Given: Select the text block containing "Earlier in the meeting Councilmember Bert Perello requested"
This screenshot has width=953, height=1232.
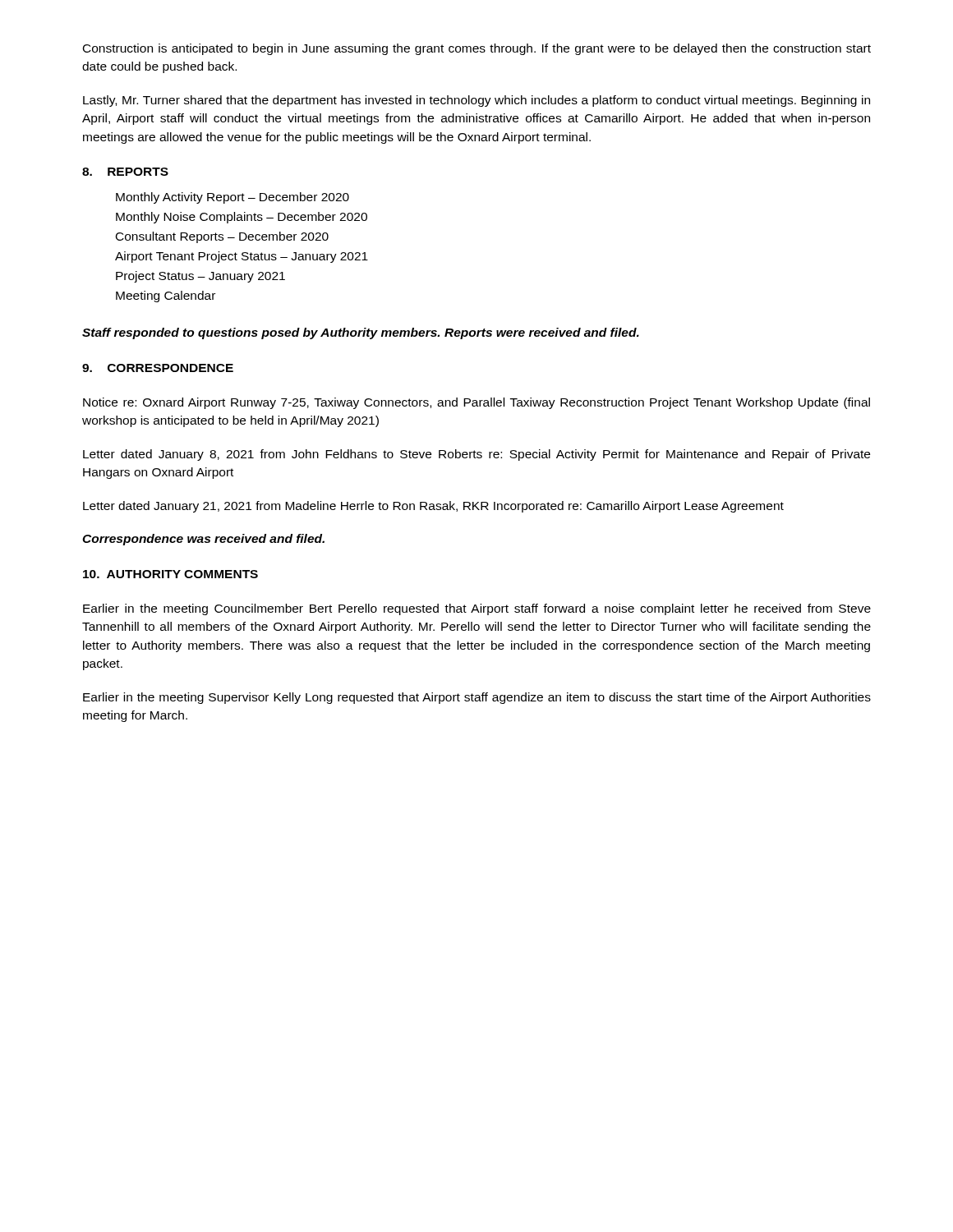Looking at the screenshot, I should coord(476,636).
